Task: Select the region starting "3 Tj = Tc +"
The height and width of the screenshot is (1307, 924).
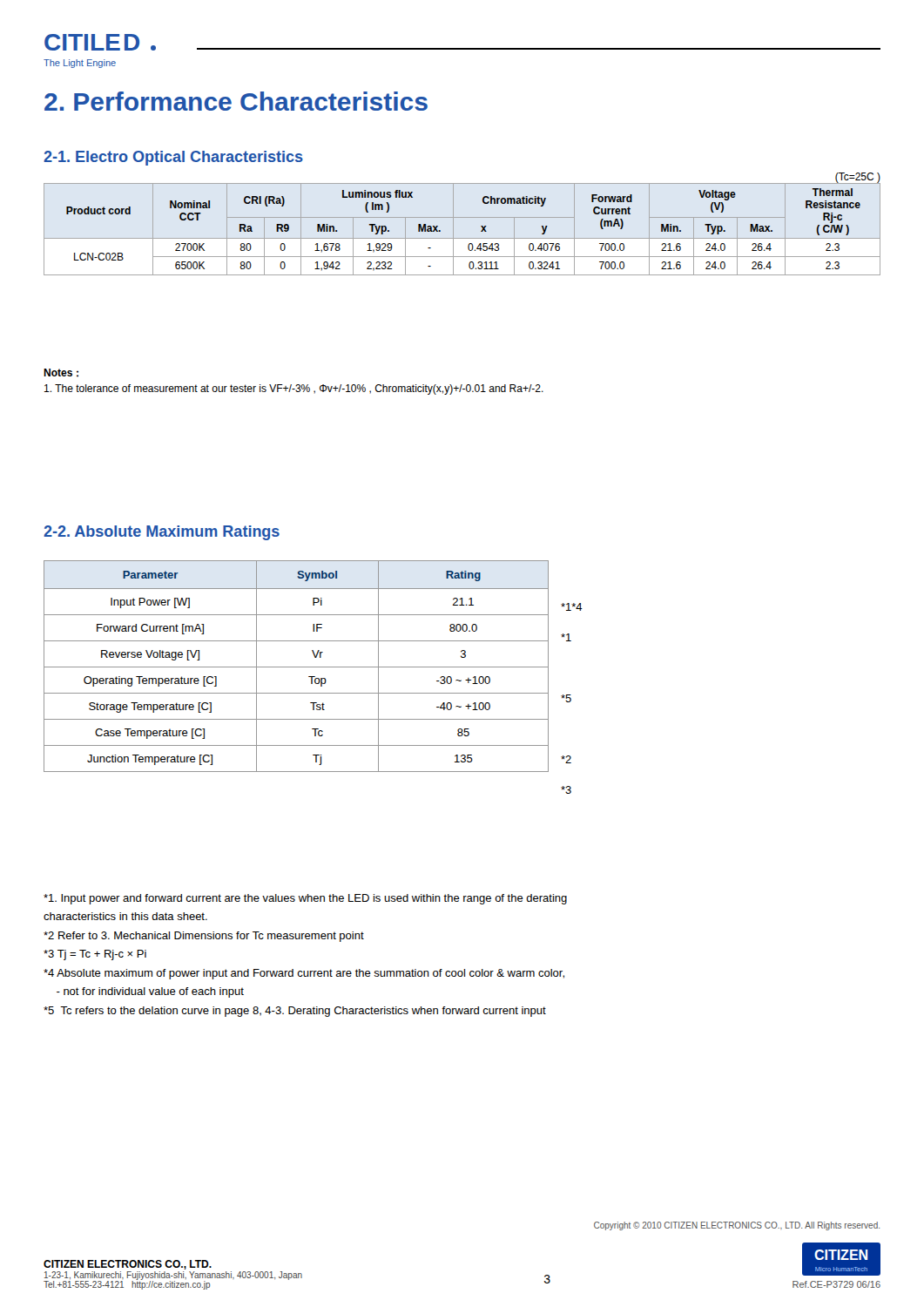Action: pyautogui.click(x=95, y=954)
